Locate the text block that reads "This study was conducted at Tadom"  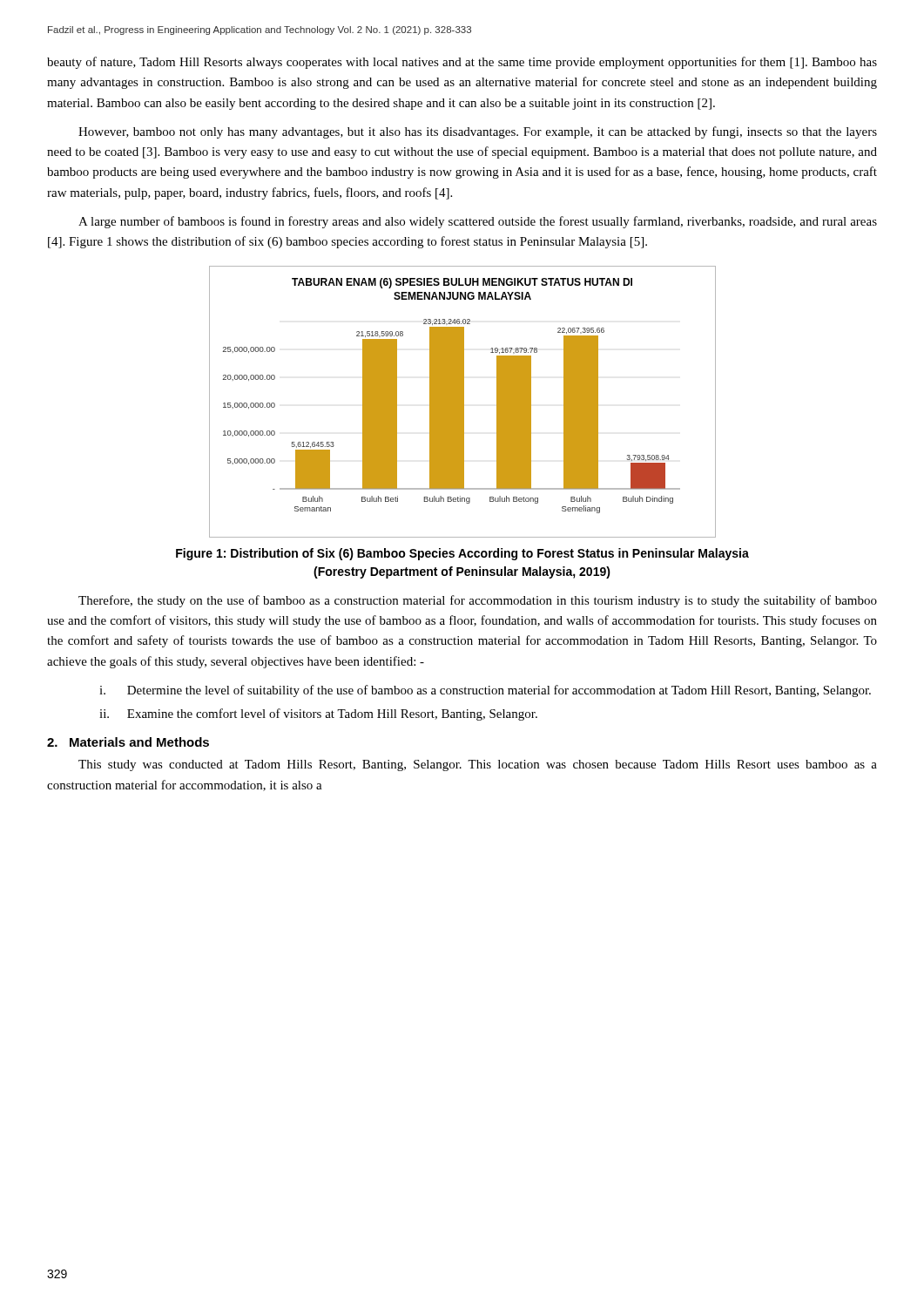(462, 775)
